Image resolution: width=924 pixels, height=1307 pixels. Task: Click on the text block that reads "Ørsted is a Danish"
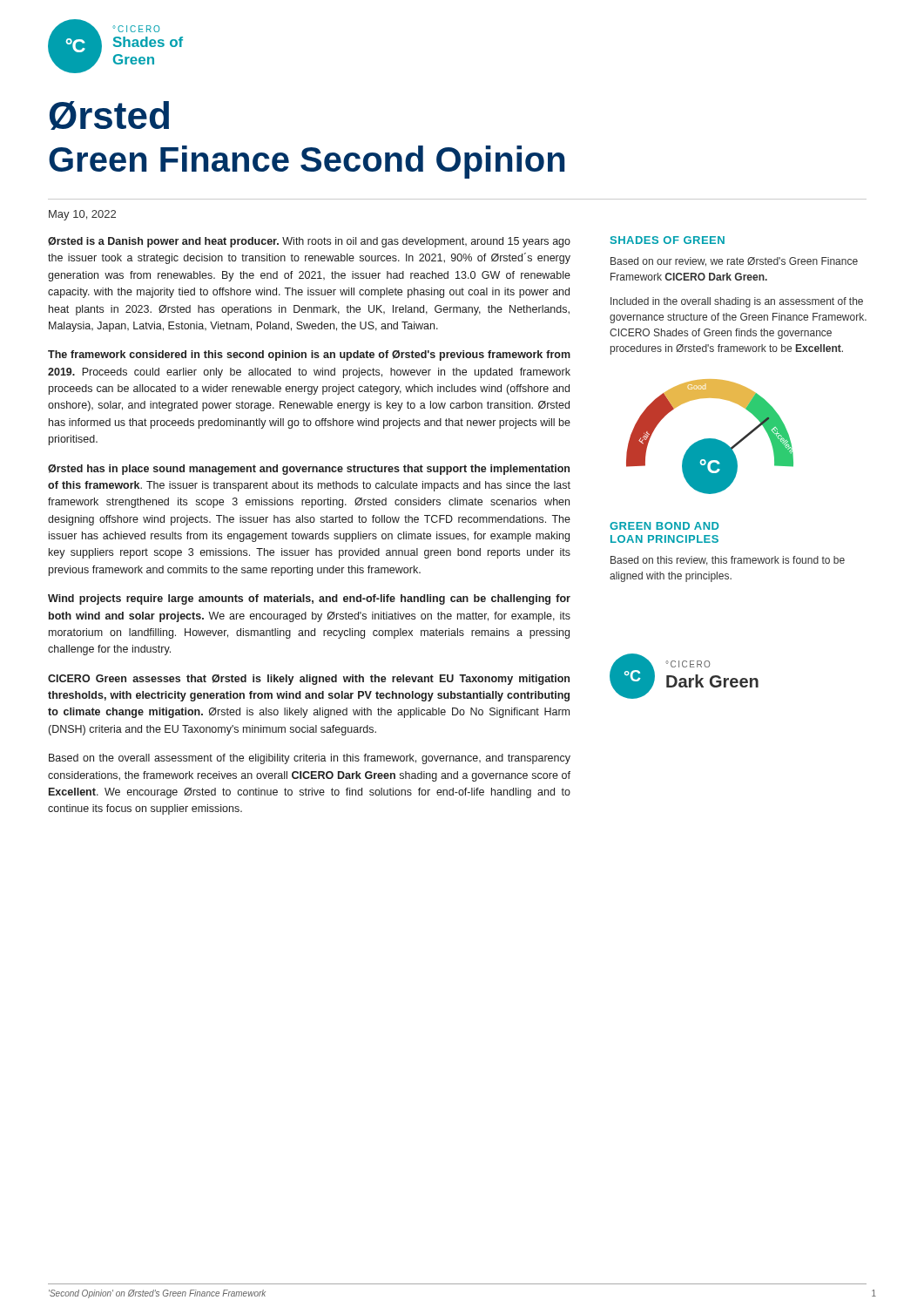click(309, 284)
